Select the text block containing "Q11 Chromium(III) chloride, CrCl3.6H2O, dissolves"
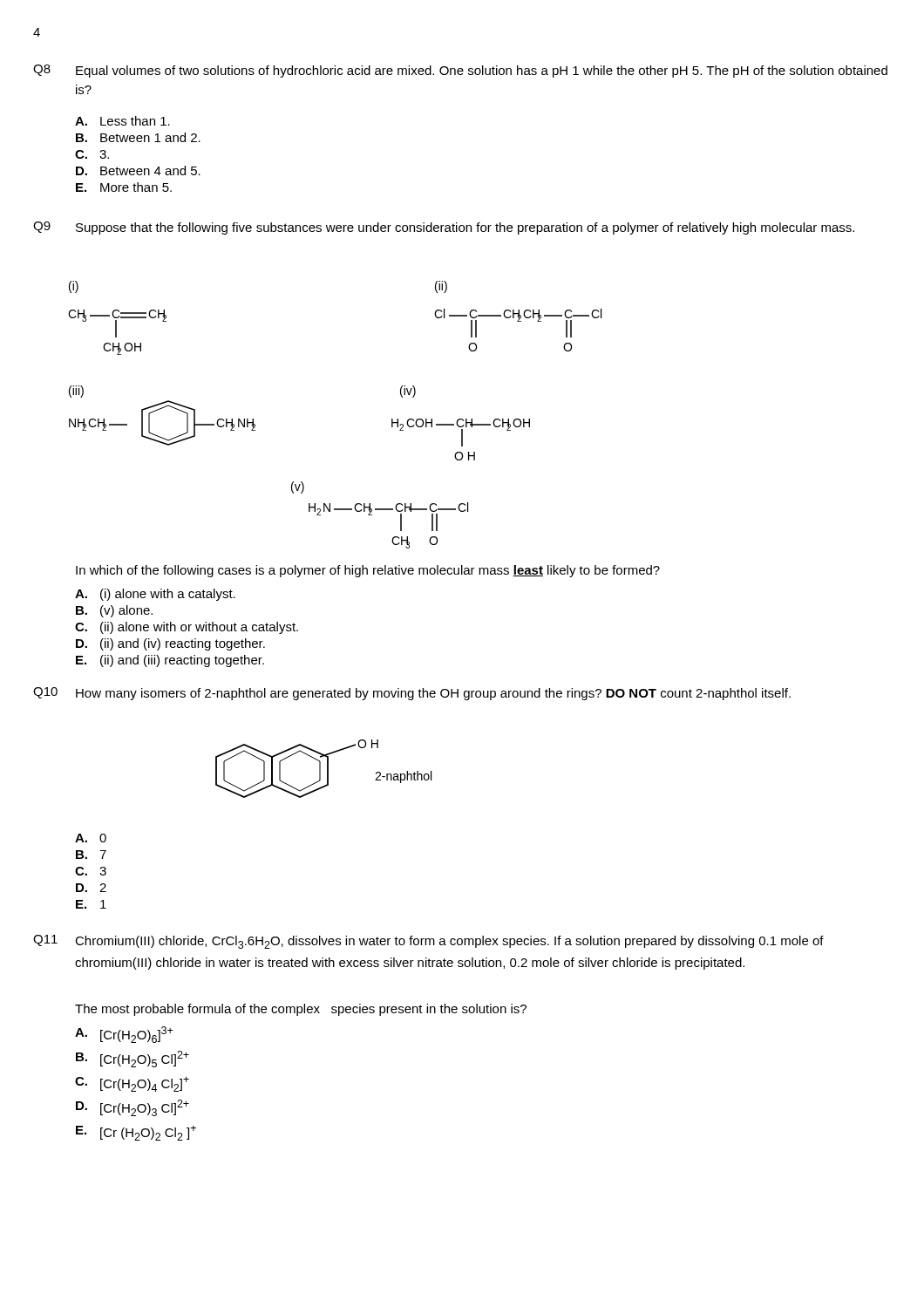The width and height of the screenshot is (924, 1308). (x=462, y=952)
